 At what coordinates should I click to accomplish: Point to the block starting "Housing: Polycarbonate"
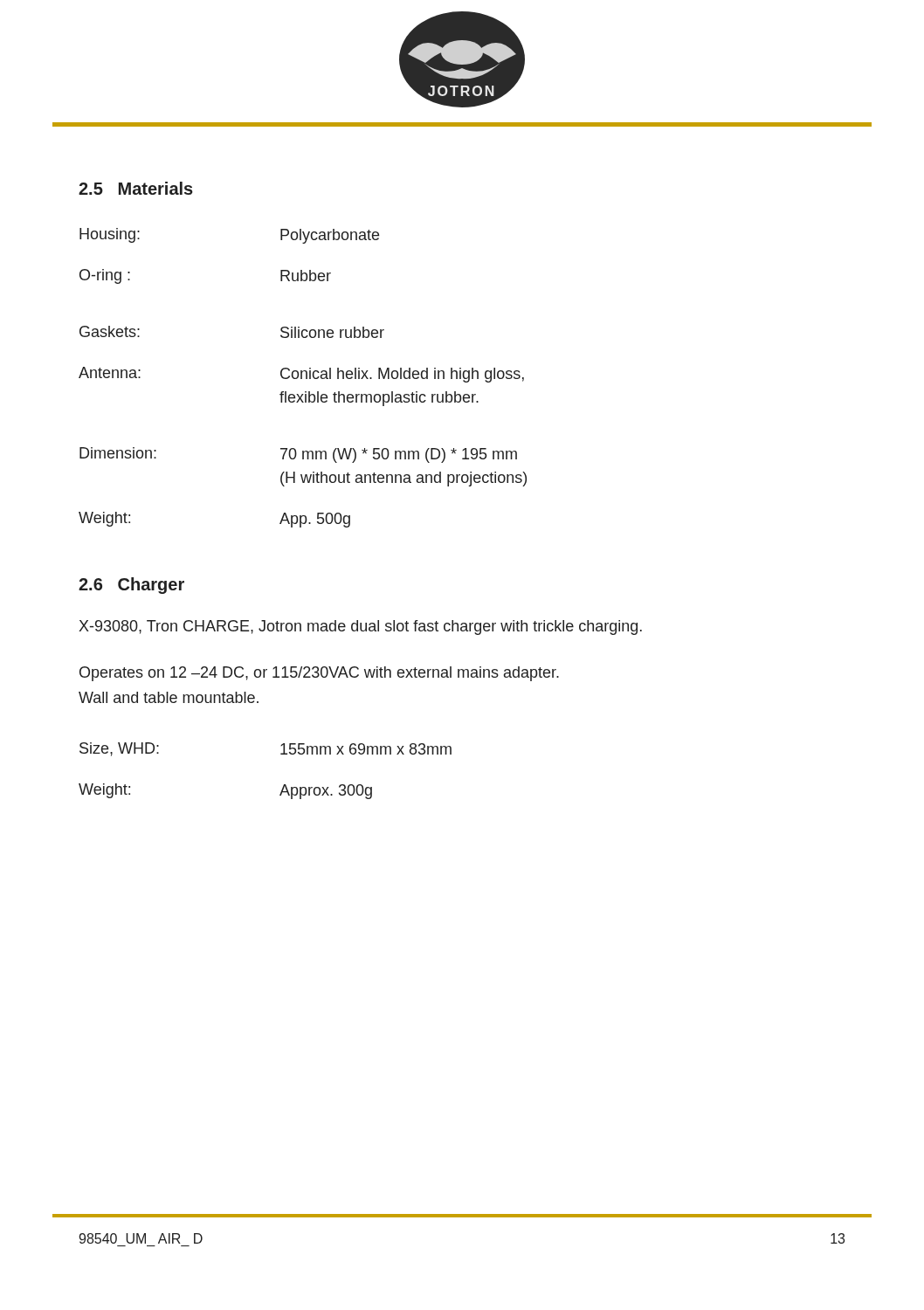coord(111,235)
